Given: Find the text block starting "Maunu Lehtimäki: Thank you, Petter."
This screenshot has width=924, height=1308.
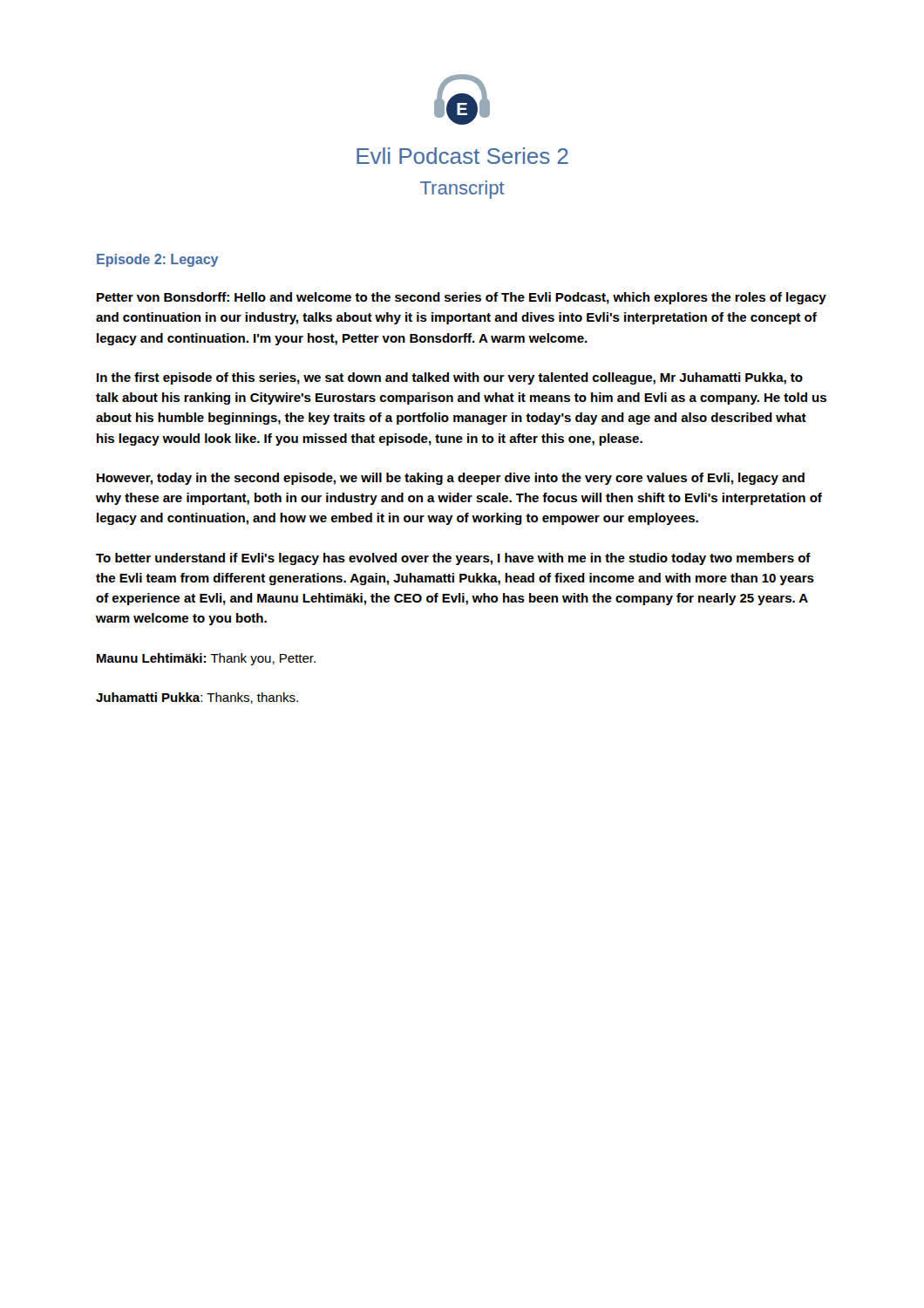Looking at the screenshot, I should pyautogui.click(x=206, y=657).
